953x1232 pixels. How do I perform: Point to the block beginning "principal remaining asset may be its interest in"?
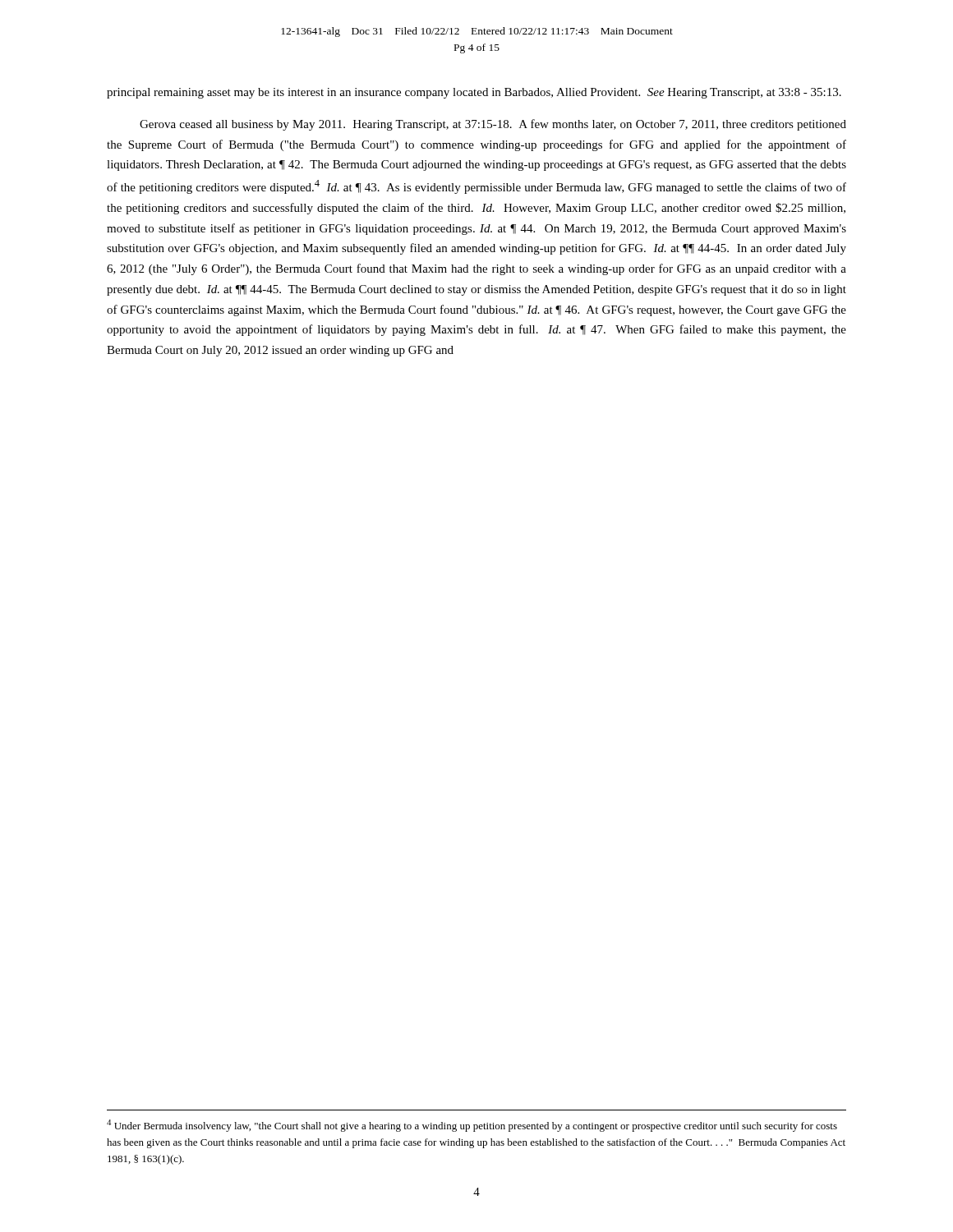pos(474,92)
